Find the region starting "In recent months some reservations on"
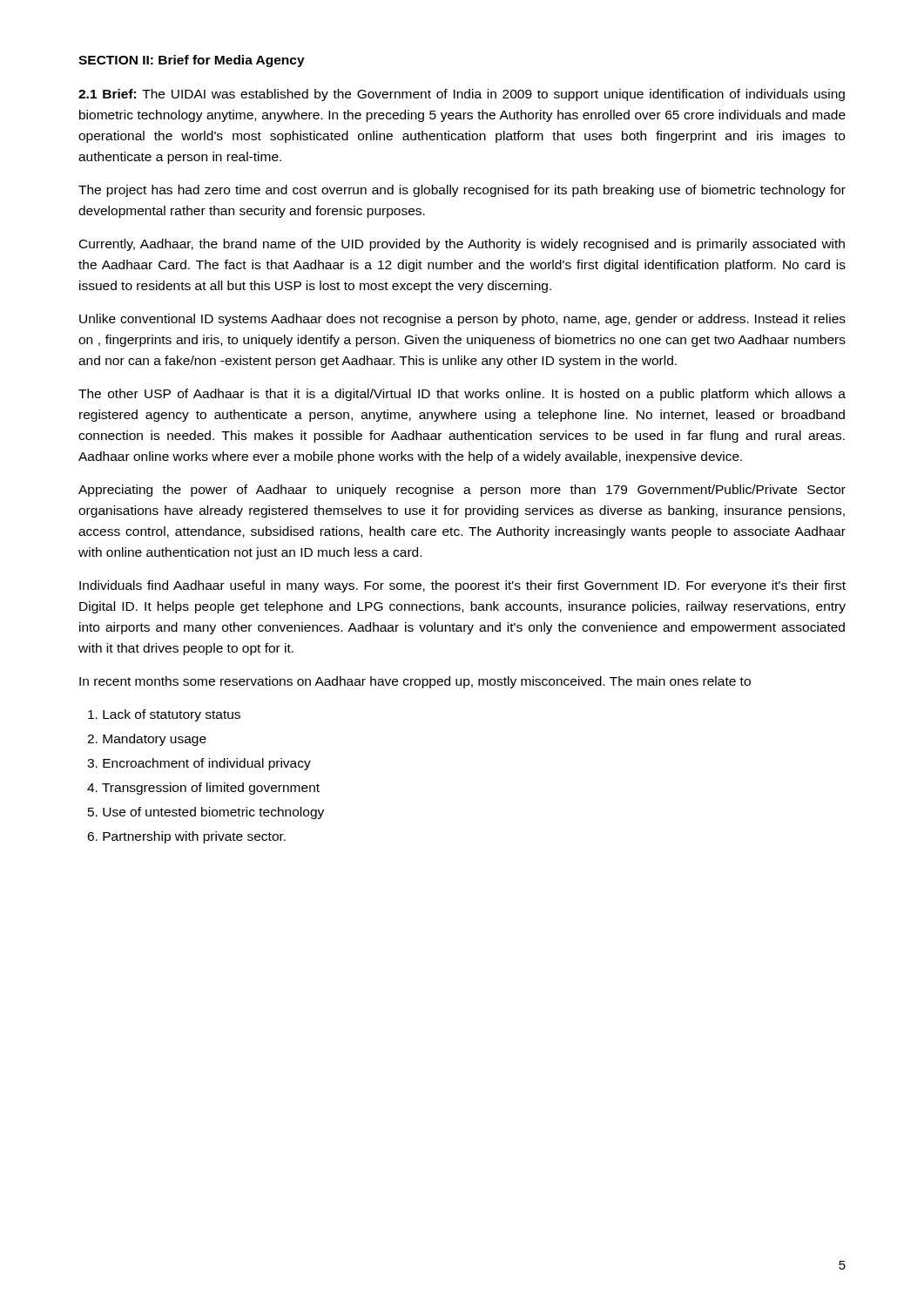 (x=415, y=681)
